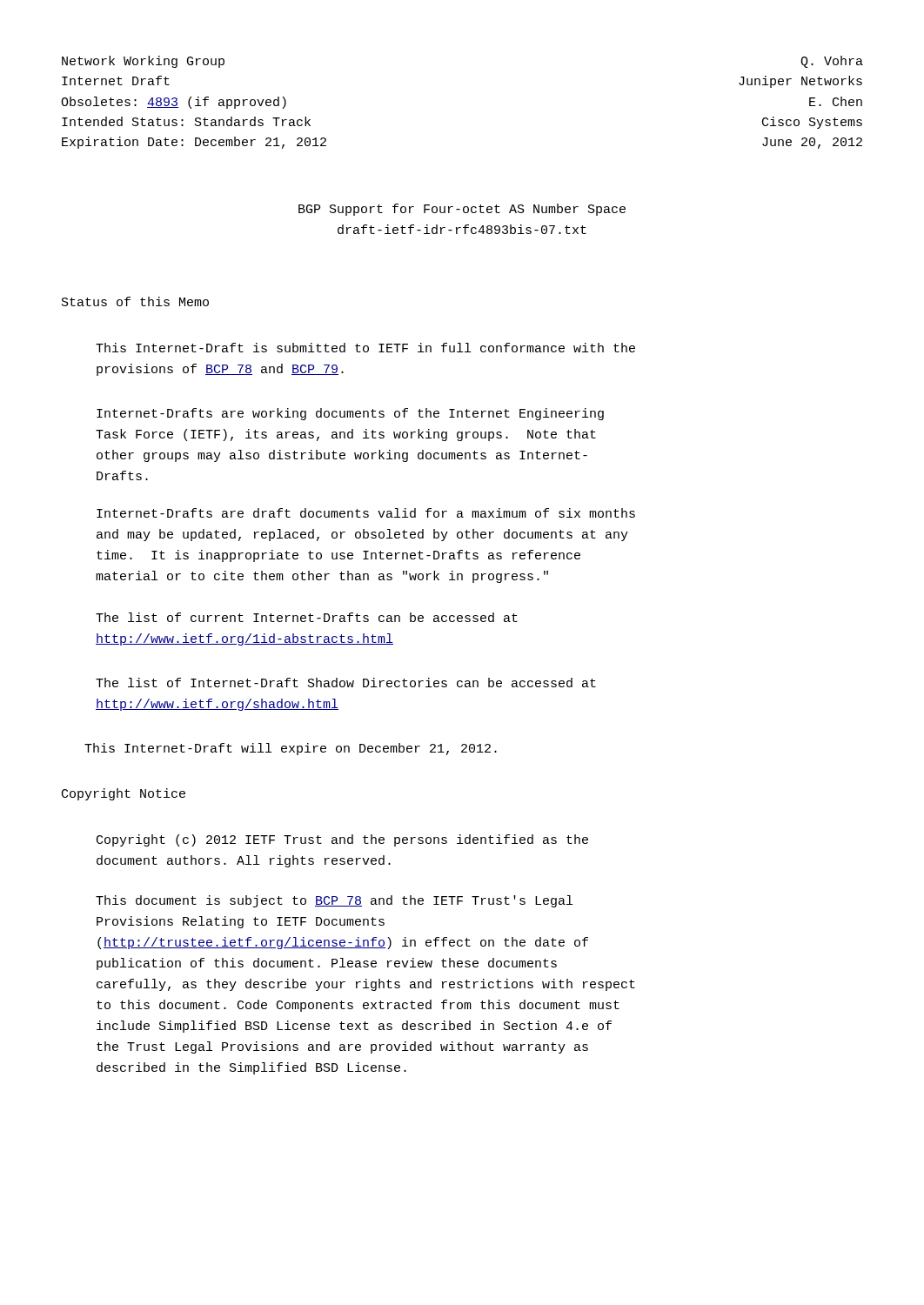Find the block starting "The list of Internet-Draft"
924x1305 pixels.
coord(479,695)
